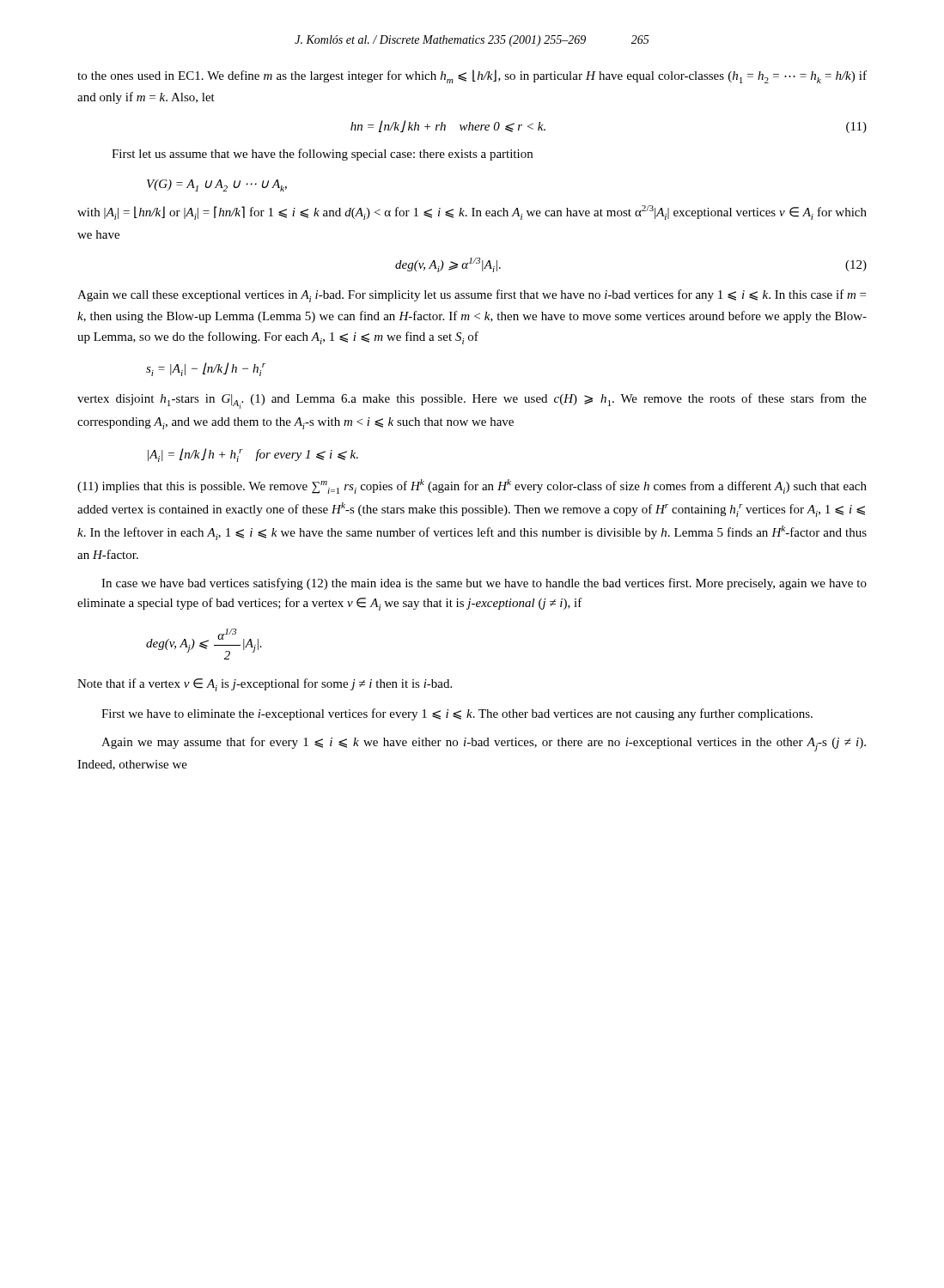The height and width of the screenshot is (1288, 944).
Task: Locate the text starting "vertex disjoint h1-stars in G|Ai."
Action: coord(472,411)
